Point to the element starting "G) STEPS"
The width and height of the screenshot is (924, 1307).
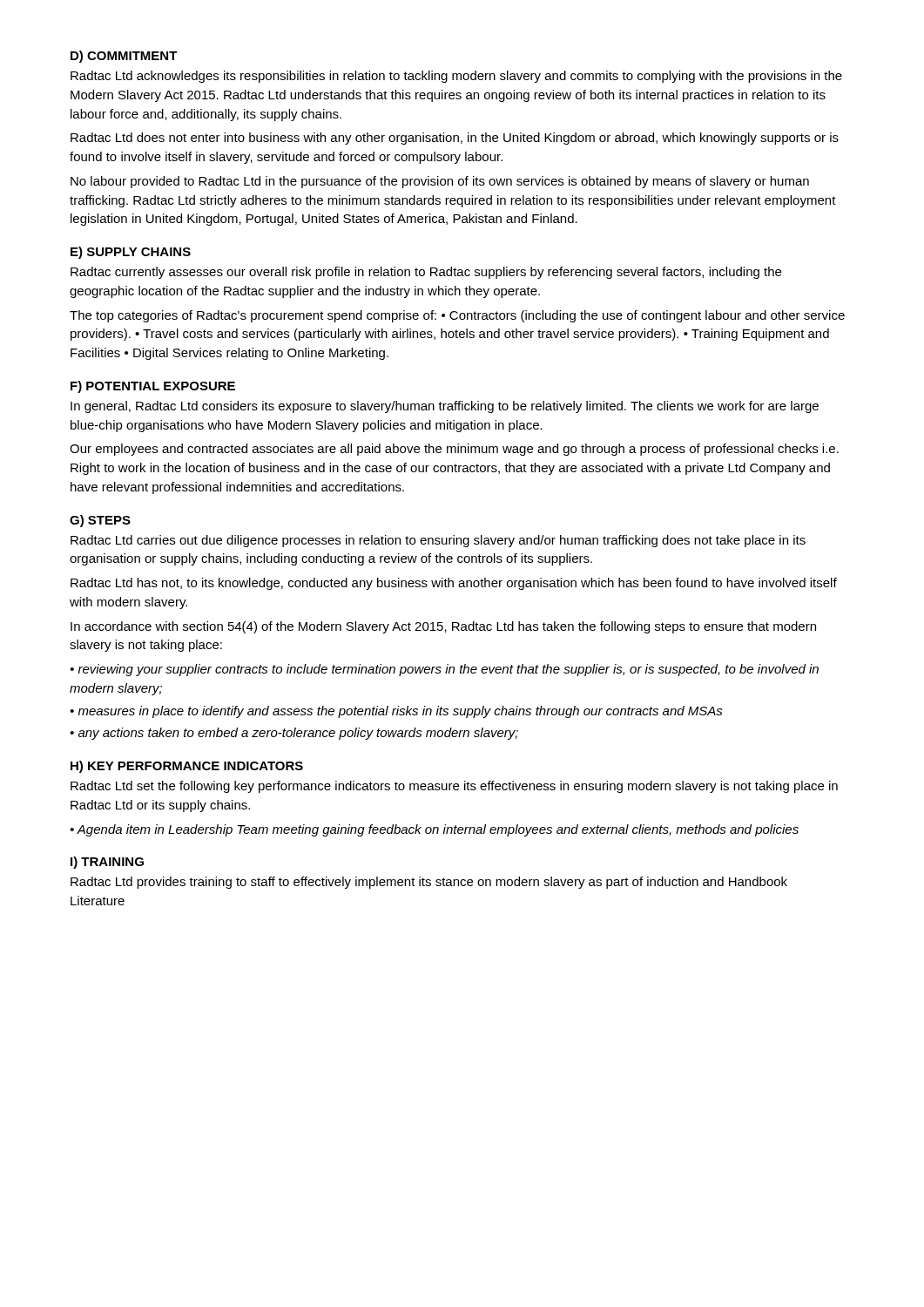[x=100, y=519]
